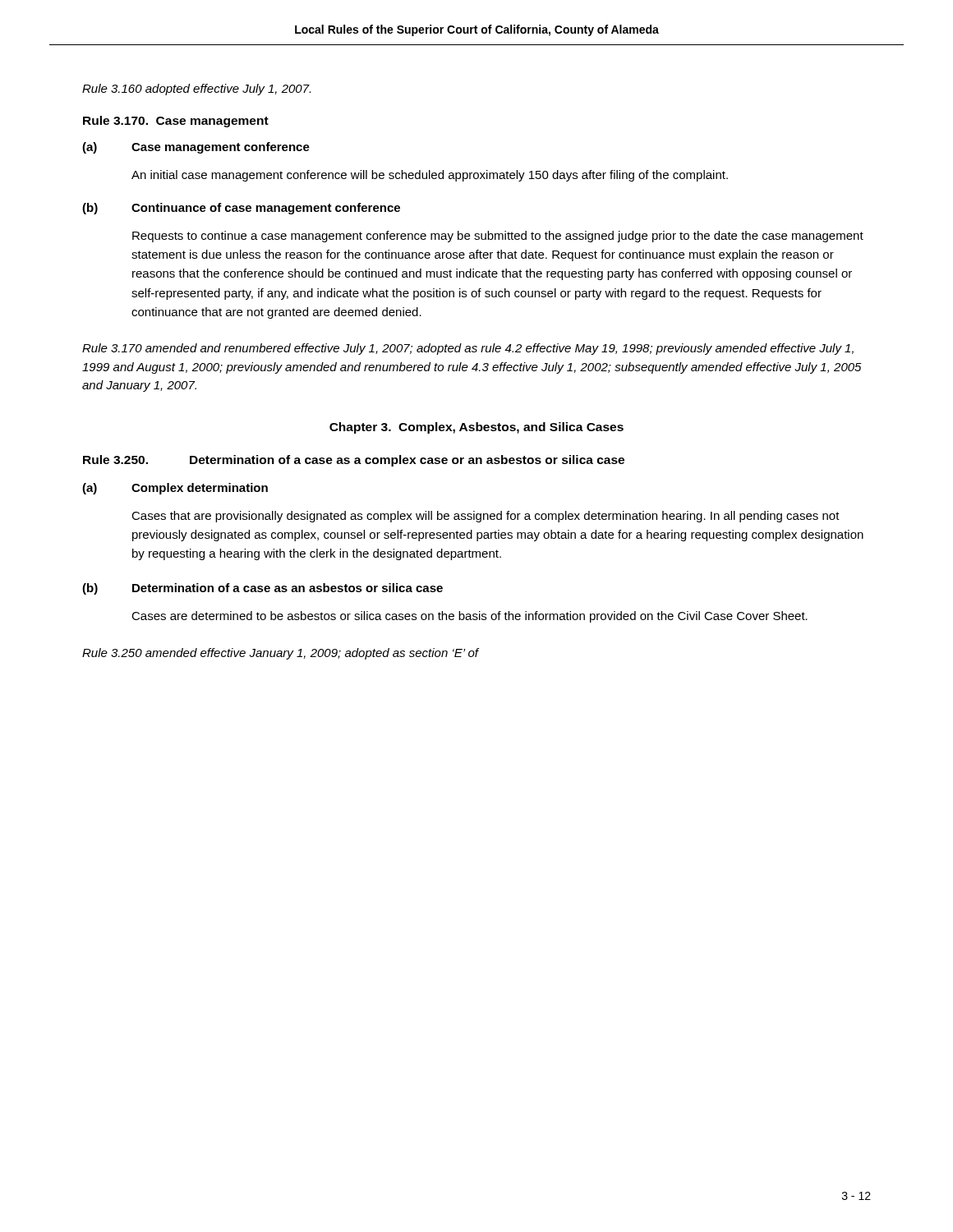The height and width of the screenshot is (1232, 953).
Task: Where is the passage that starts "Rule 3.170 amended and renumbered effective"?
Action: pos(472,366)
